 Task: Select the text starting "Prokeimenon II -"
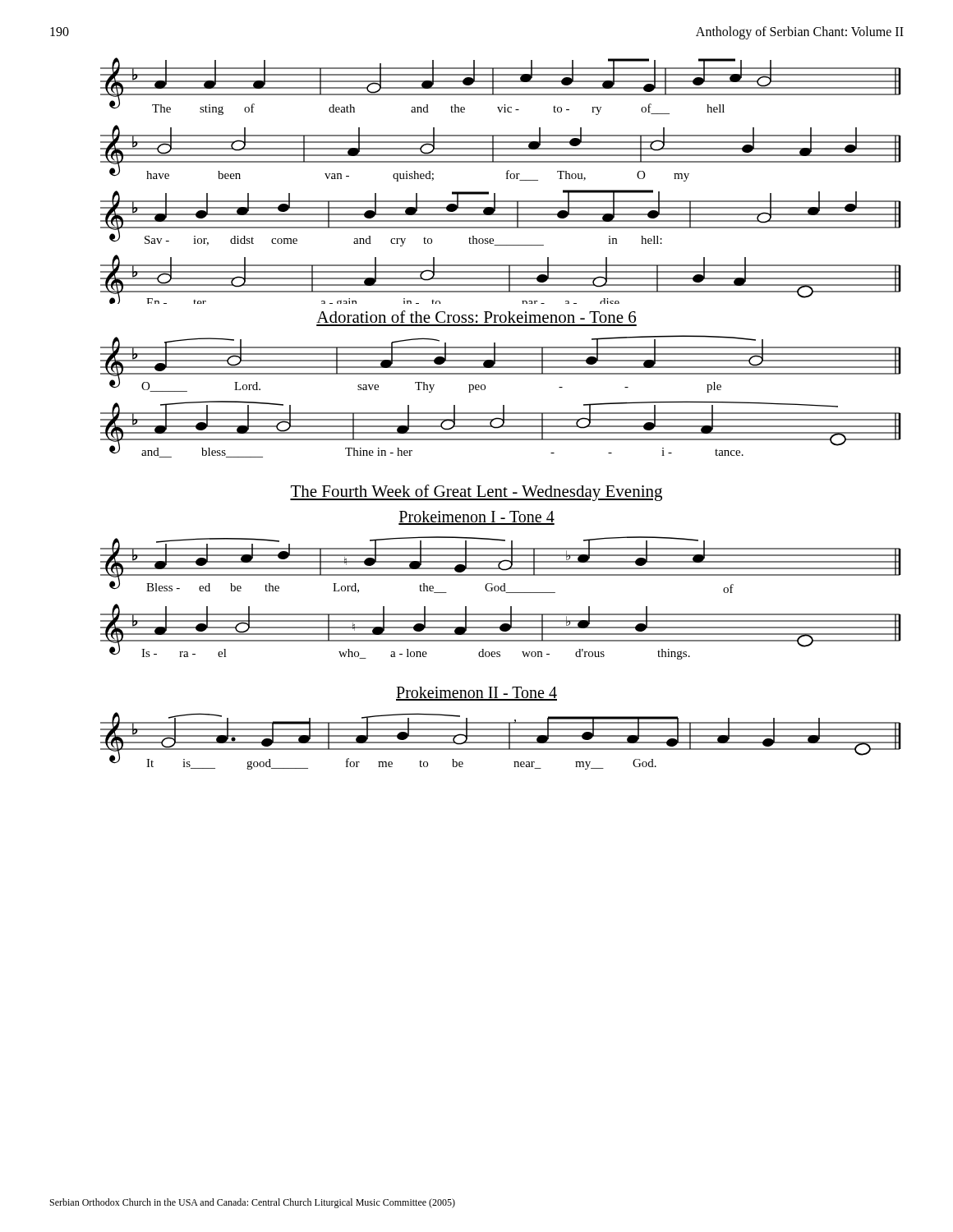(x=476, y=692)
